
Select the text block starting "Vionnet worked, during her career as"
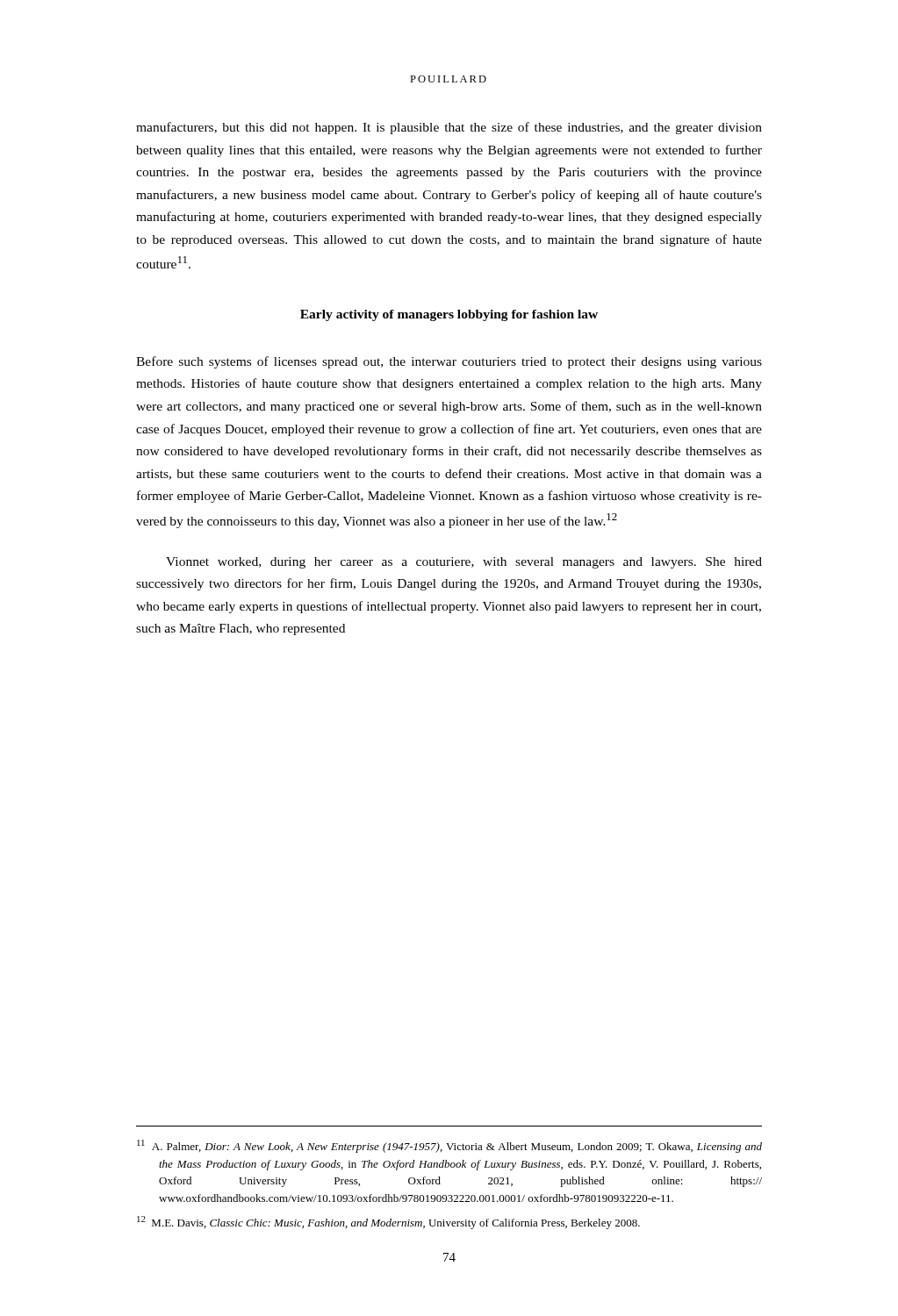(449, 594)
